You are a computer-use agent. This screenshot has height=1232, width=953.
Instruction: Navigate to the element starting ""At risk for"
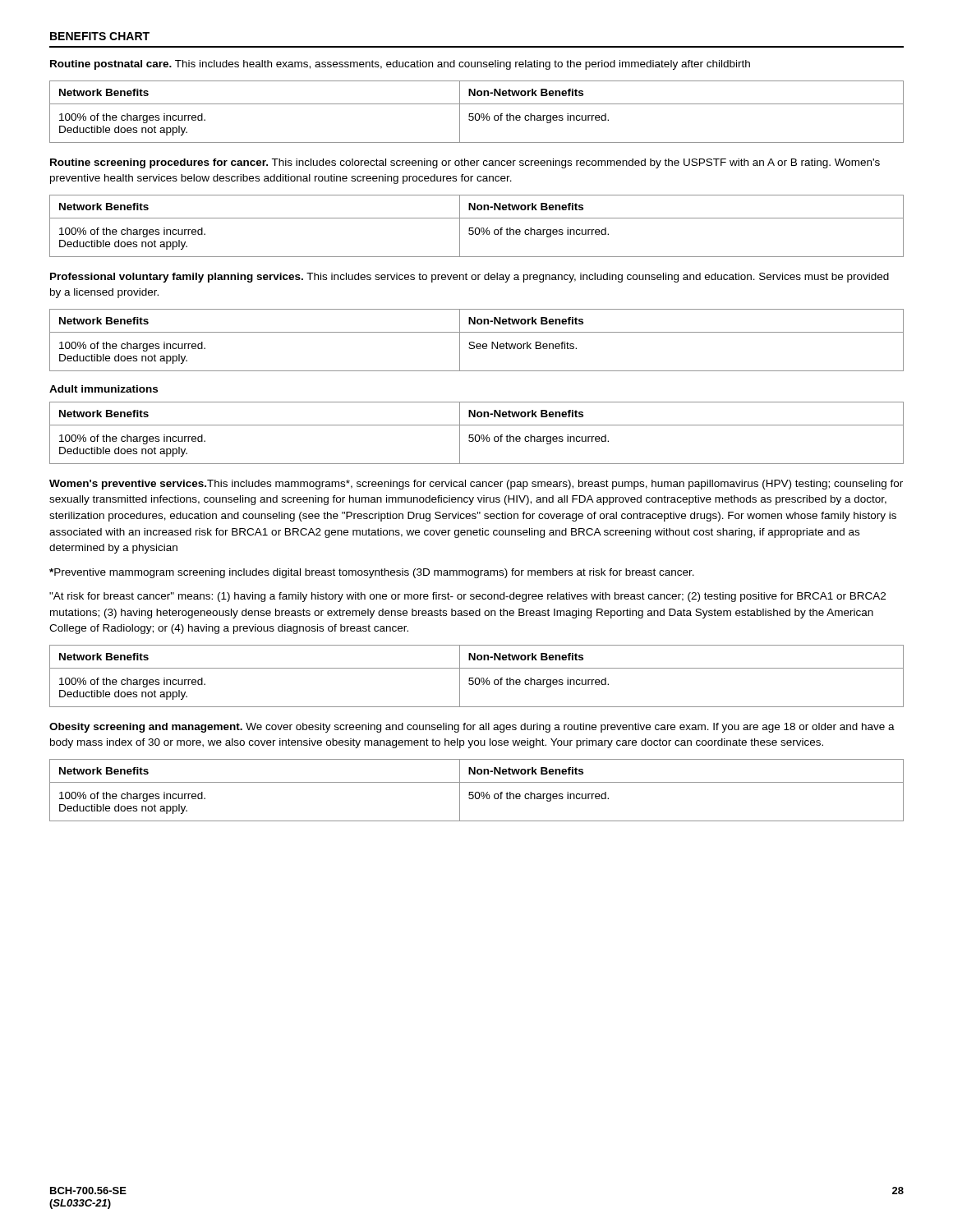[x=468, y=612]
